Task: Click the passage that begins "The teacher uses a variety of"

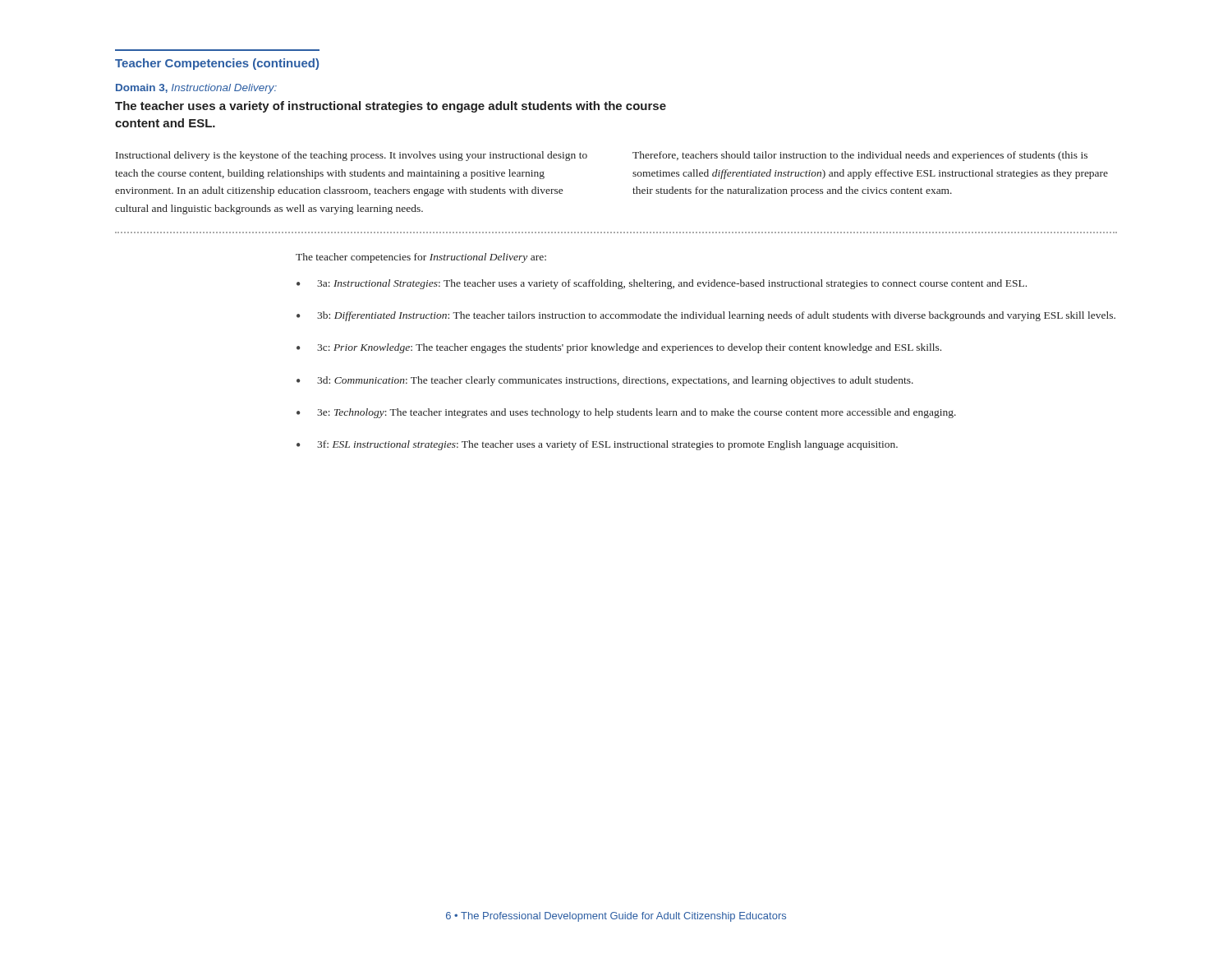Action: (616, 114)
